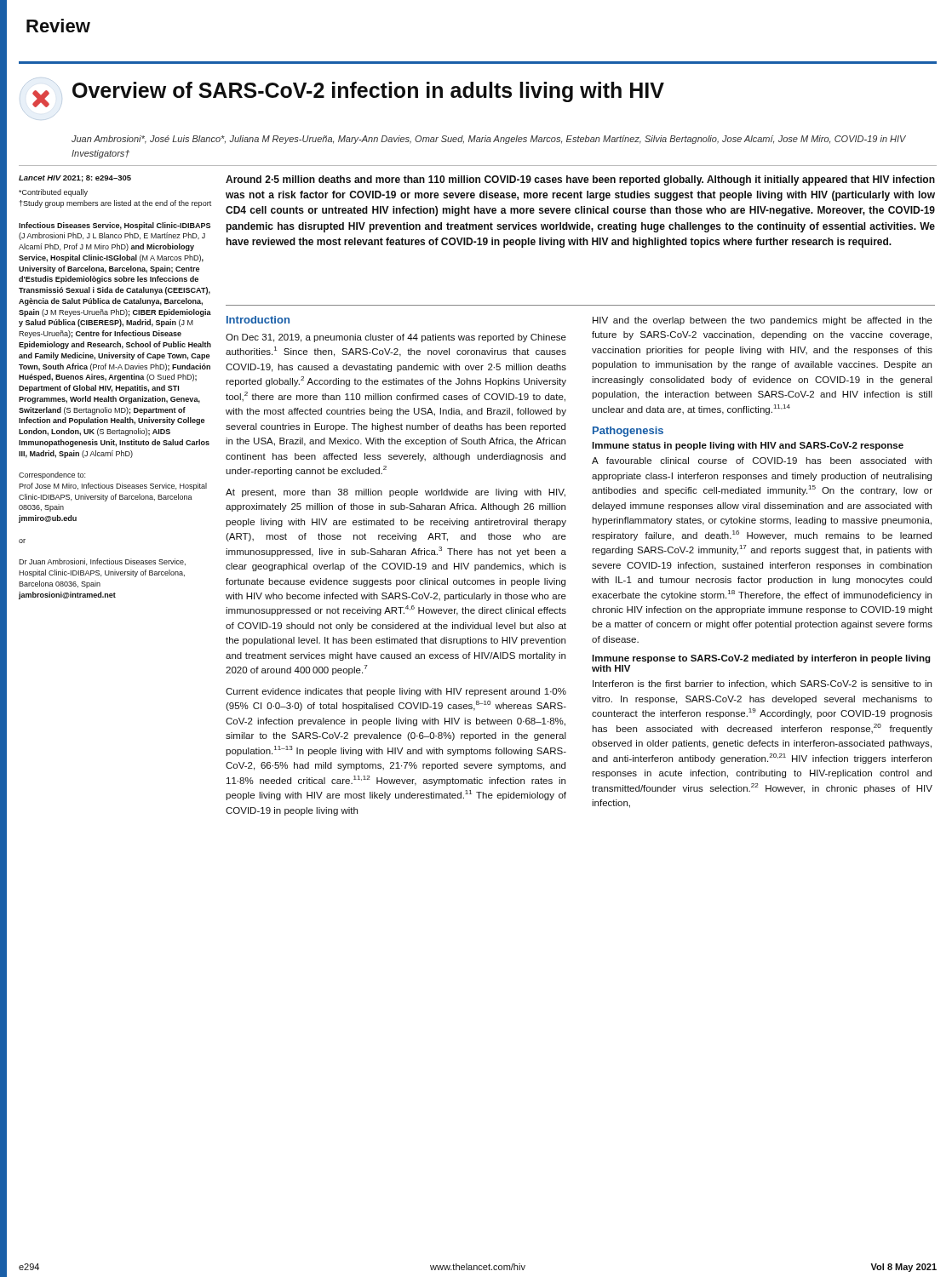Find the text block starting "Immune response to SARS-CoV-2 mediated by interferon"

[761, 664]
